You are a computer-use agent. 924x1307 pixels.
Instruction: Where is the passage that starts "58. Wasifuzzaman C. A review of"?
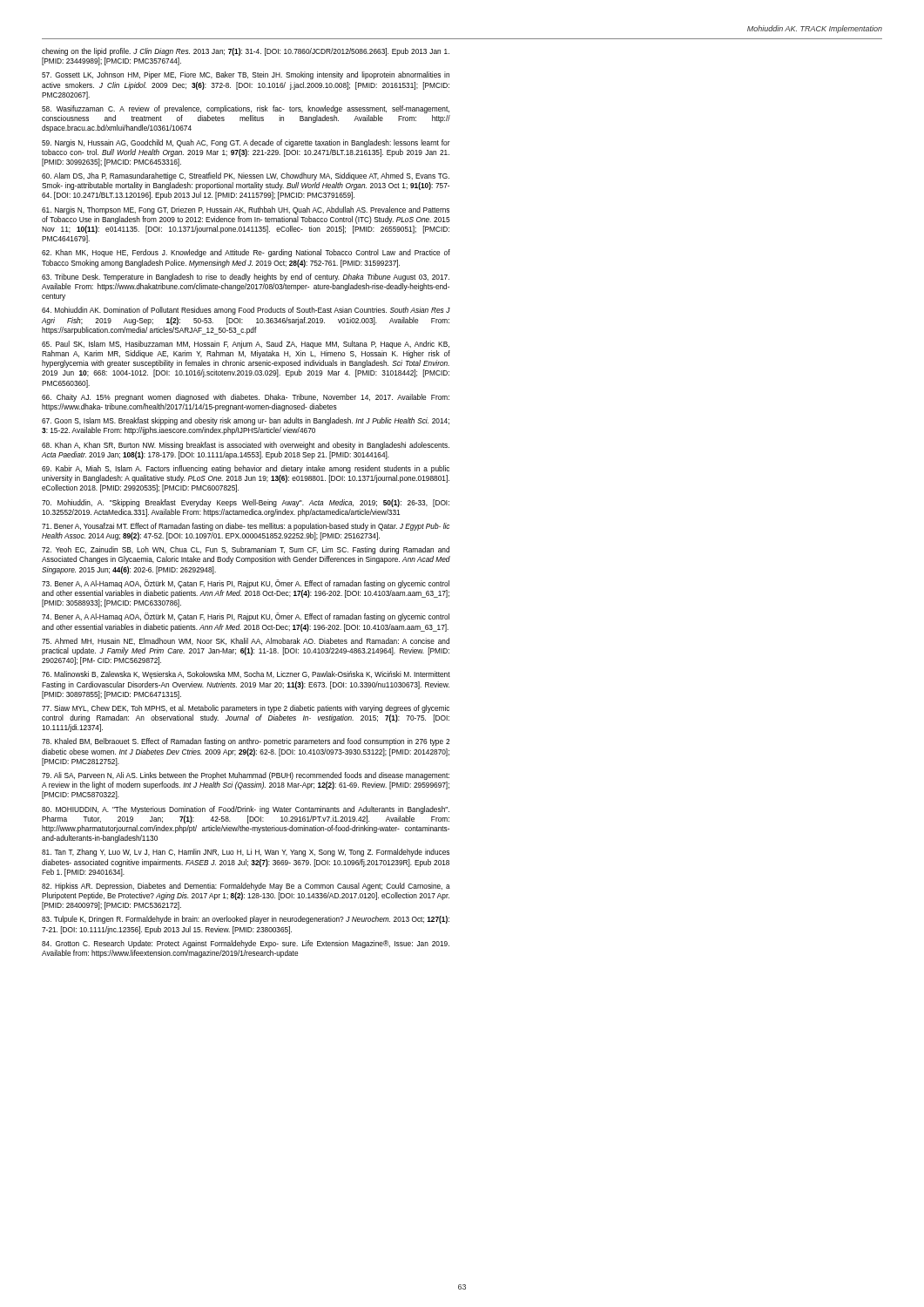point(246,119)
